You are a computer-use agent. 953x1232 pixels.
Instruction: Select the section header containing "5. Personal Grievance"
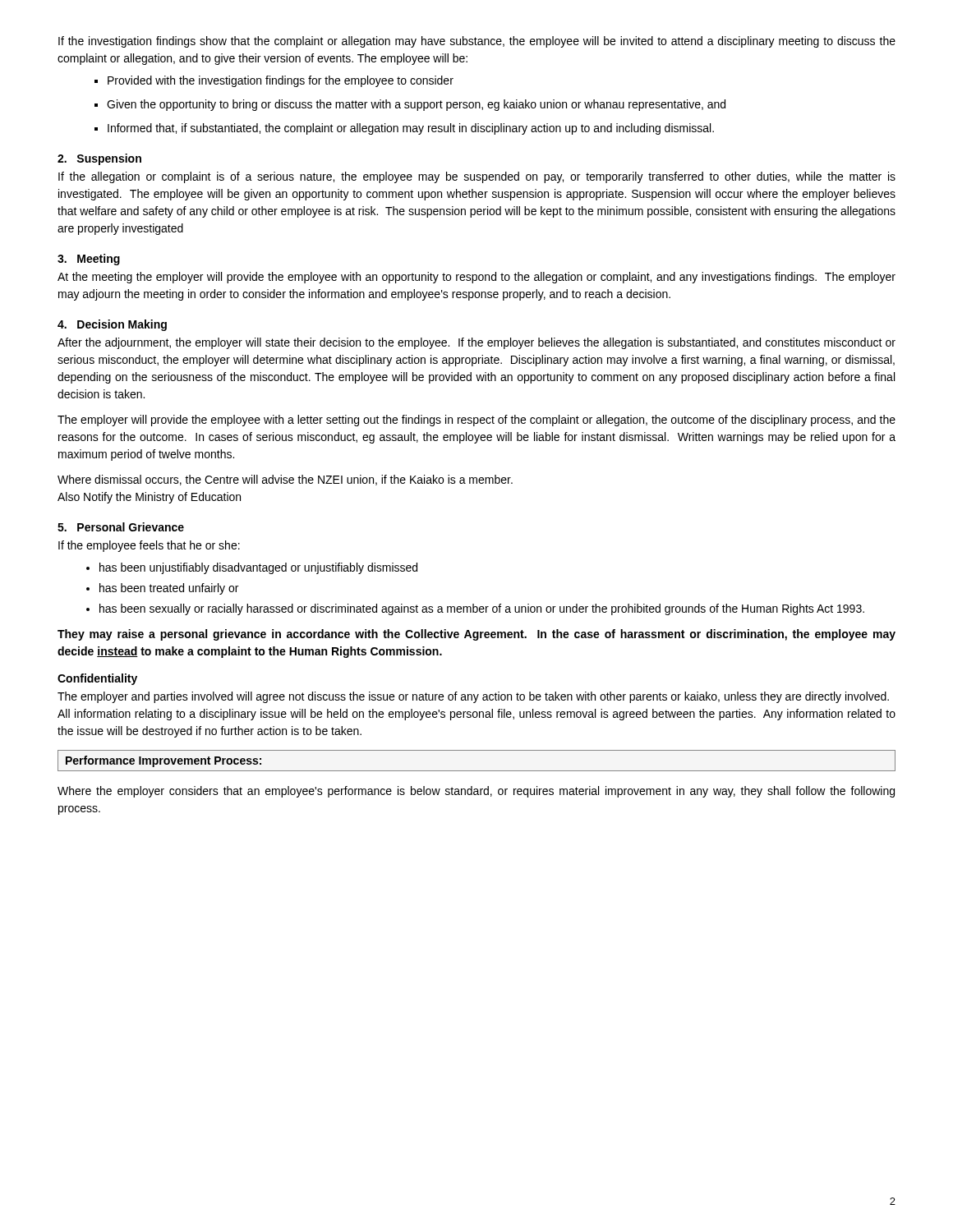click(x=121, y=527)
